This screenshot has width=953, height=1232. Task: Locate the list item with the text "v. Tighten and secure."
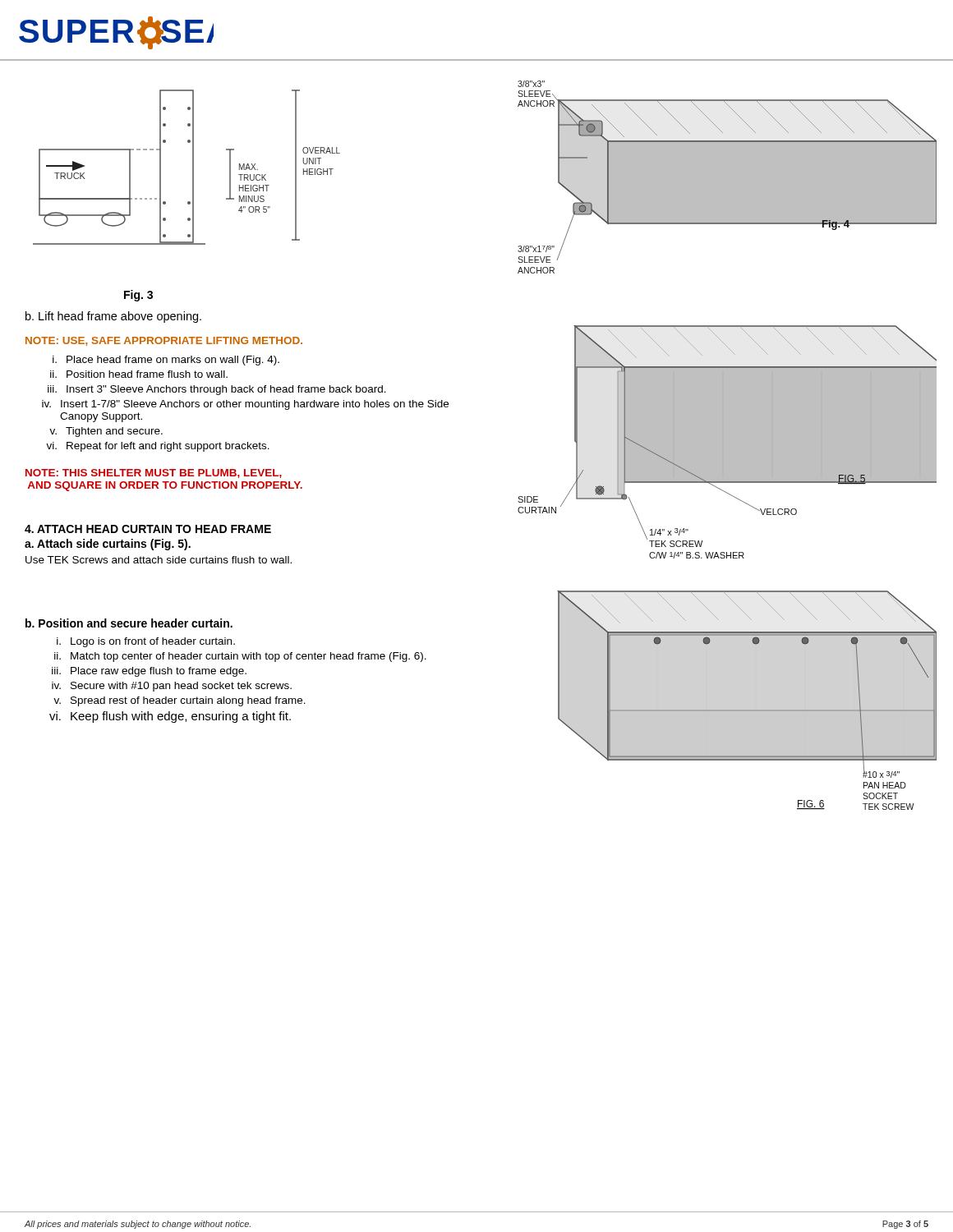click(94, 431)
